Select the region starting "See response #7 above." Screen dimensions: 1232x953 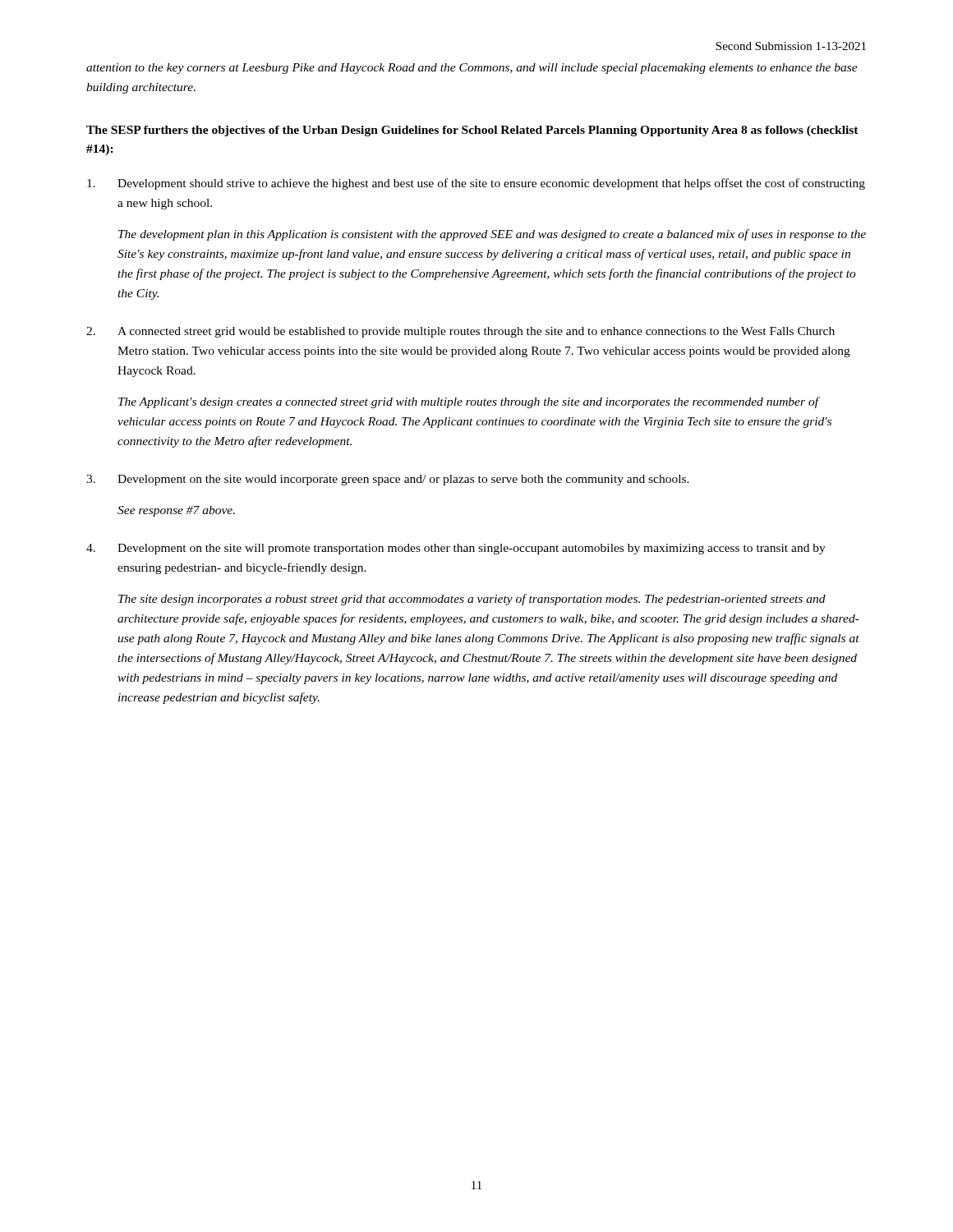[x=177, y=509]
